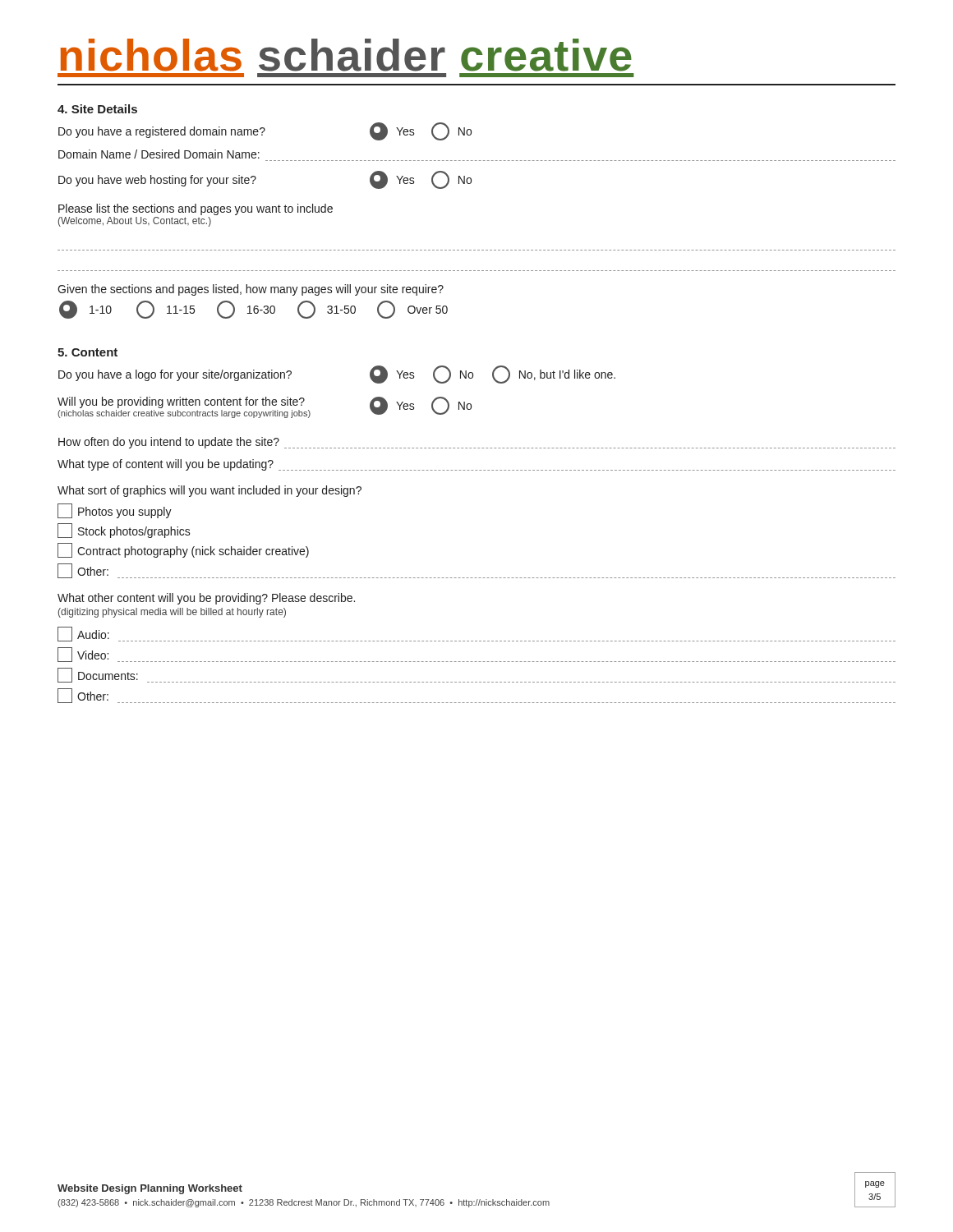The image size is (953, 1232).
Task: Click on the text block starting "Please list the sections and pages you"
Action: point(196,209)
